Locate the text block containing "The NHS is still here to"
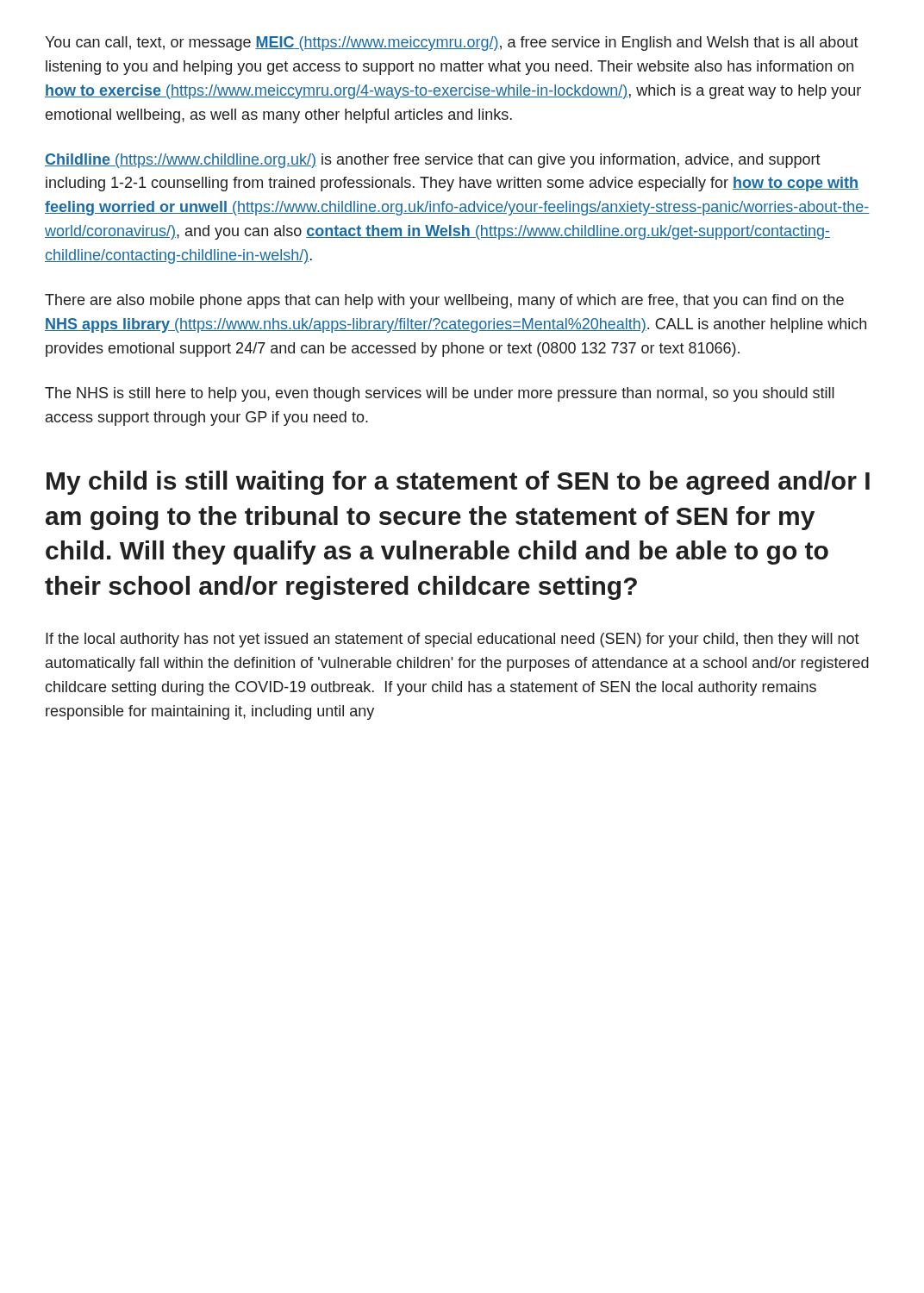924x1293 pixels. pos(440,405)
